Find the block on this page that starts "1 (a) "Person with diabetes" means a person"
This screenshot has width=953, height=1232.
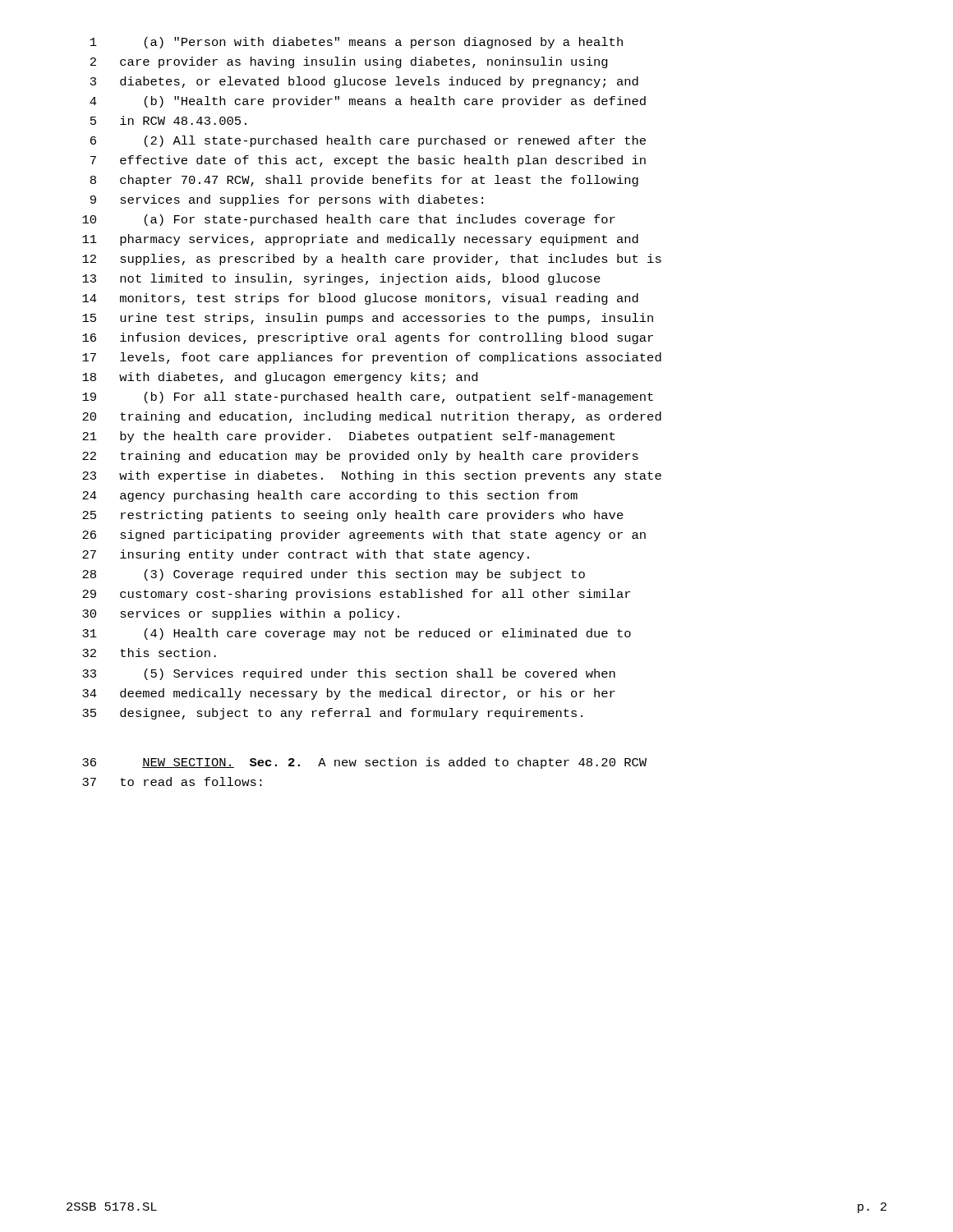476,378
